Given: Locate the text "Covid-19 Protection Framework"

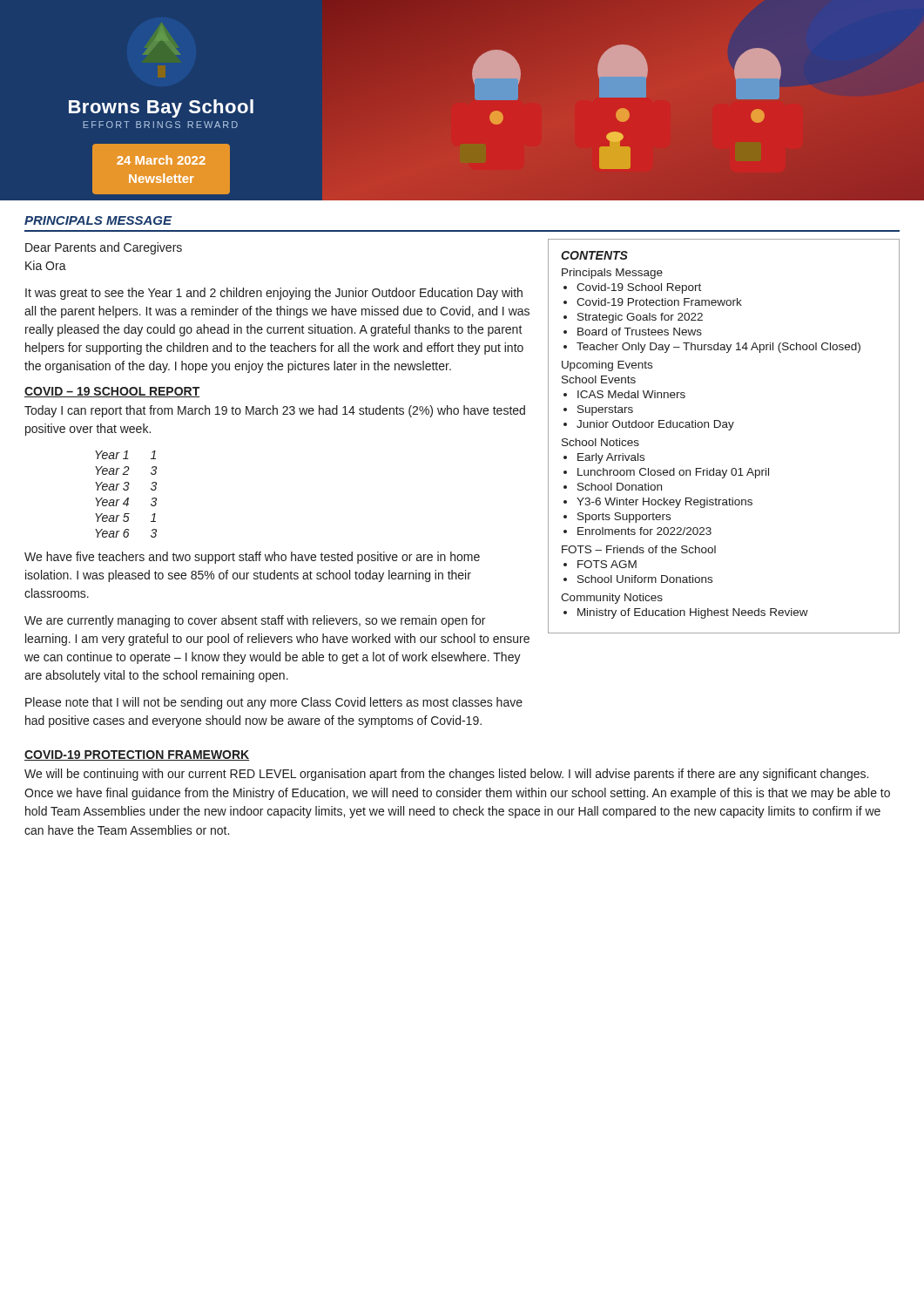Looking at the screenshot, I should 731,302.
